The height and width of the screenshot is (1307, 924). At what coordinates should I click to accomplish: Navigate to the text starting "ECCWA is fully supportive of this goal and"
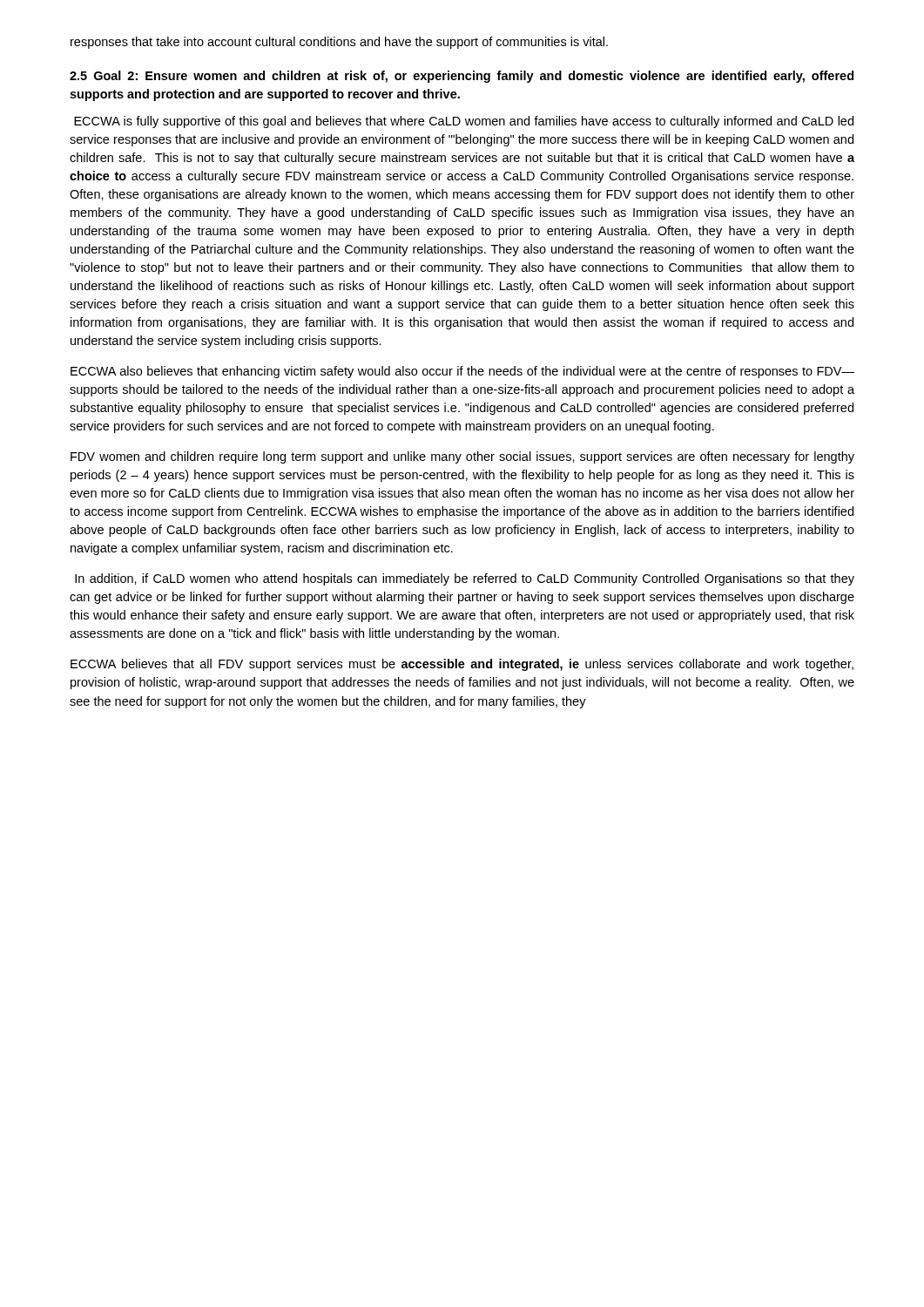(x=462, y=231)
